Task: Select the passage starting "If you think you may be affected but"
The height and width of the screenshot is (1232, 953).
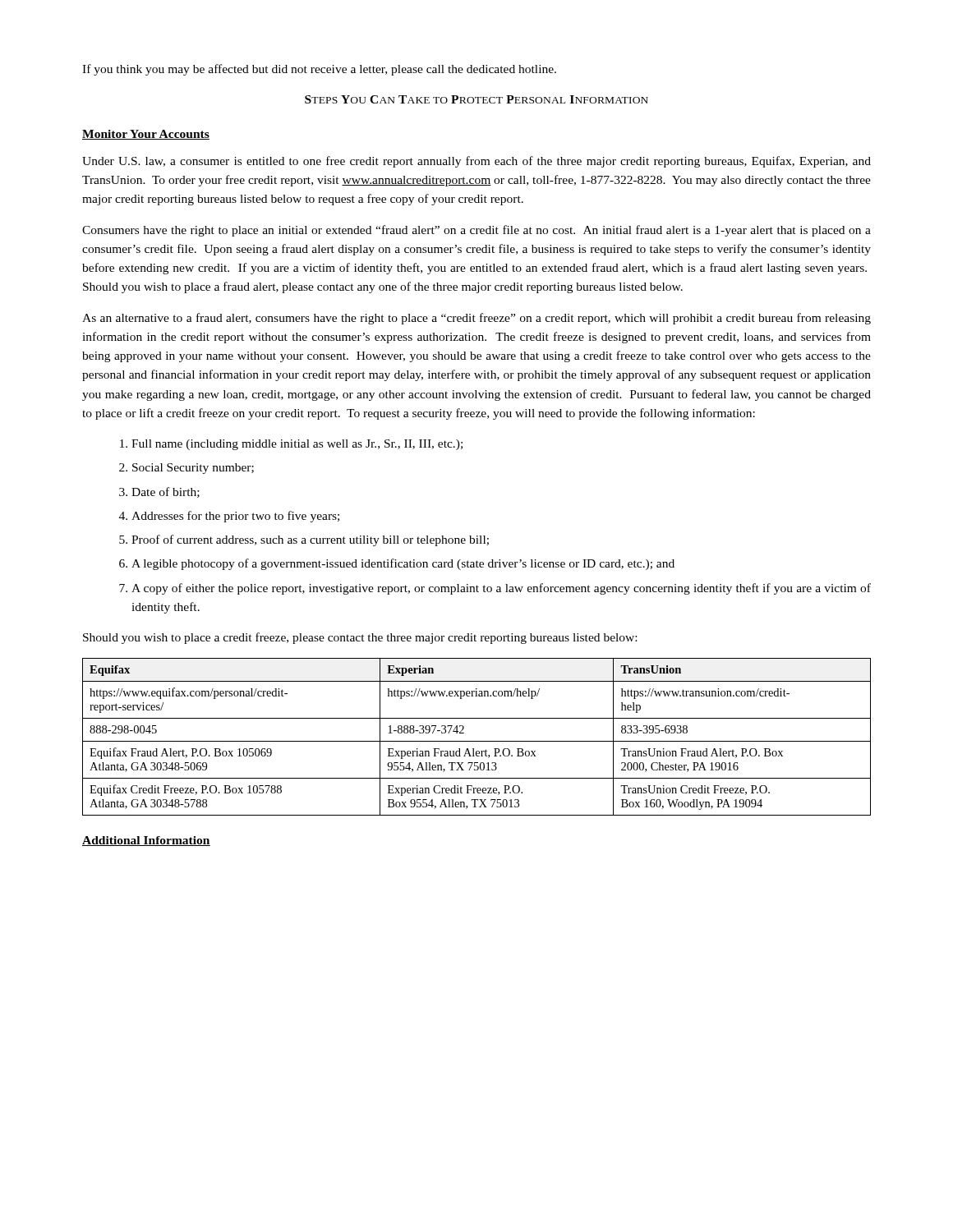Action: click(x=476, y=69)
